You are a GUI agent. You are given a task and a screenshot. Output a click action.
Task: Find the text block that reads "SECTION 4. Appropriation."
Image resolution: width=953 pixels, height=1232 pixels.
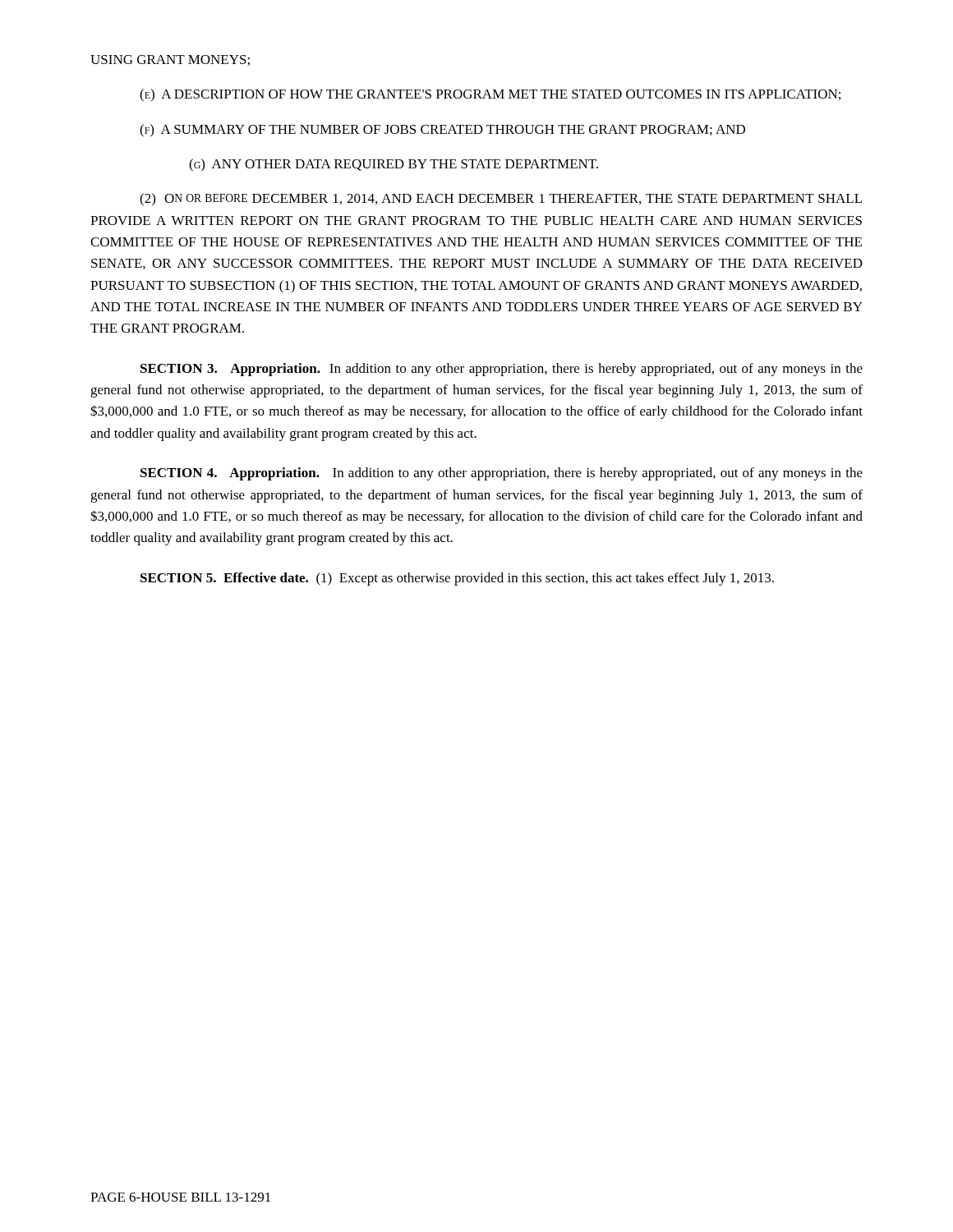click(476, 505)
